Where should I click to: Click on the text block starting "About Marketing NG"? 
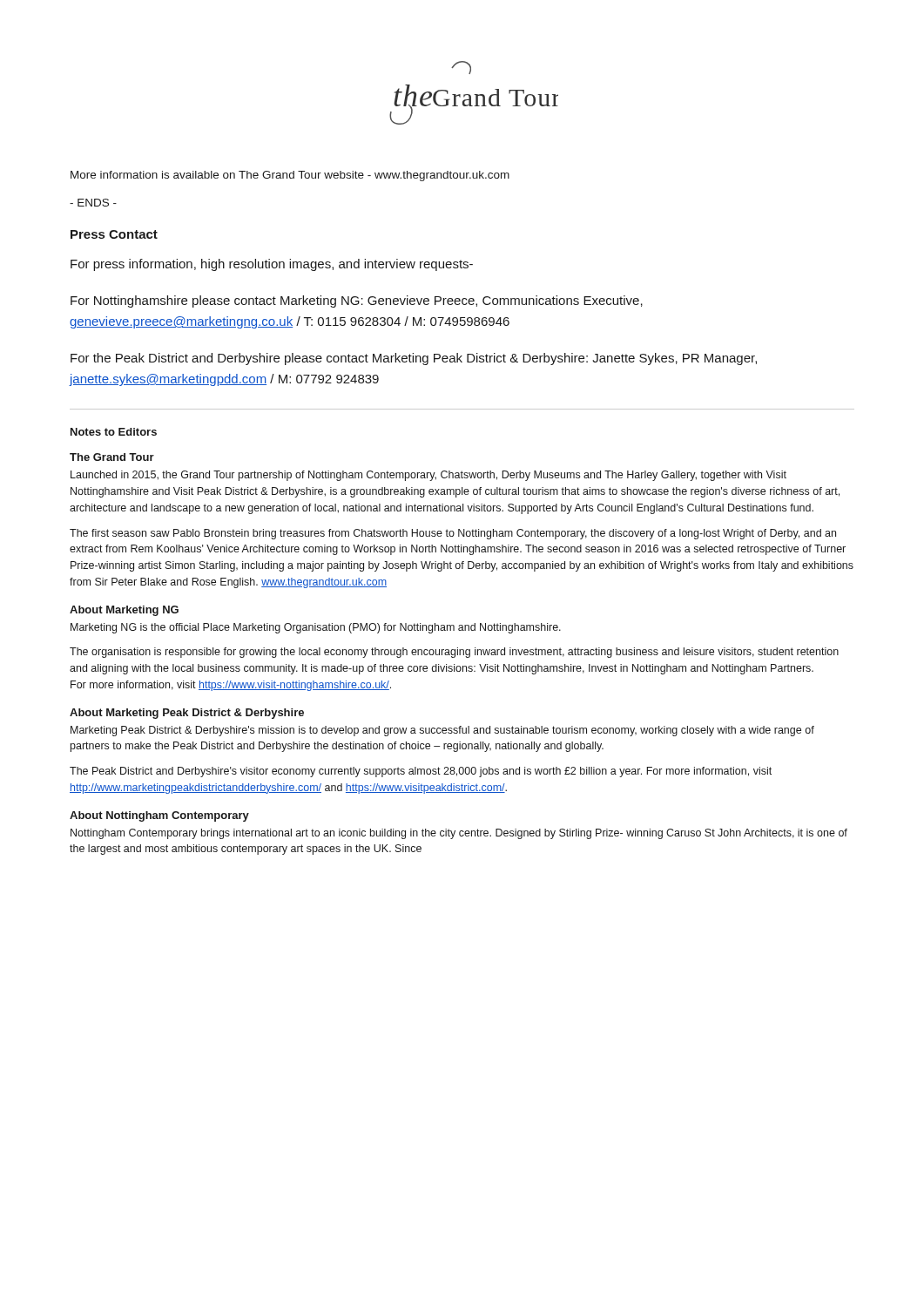point(124,609)
